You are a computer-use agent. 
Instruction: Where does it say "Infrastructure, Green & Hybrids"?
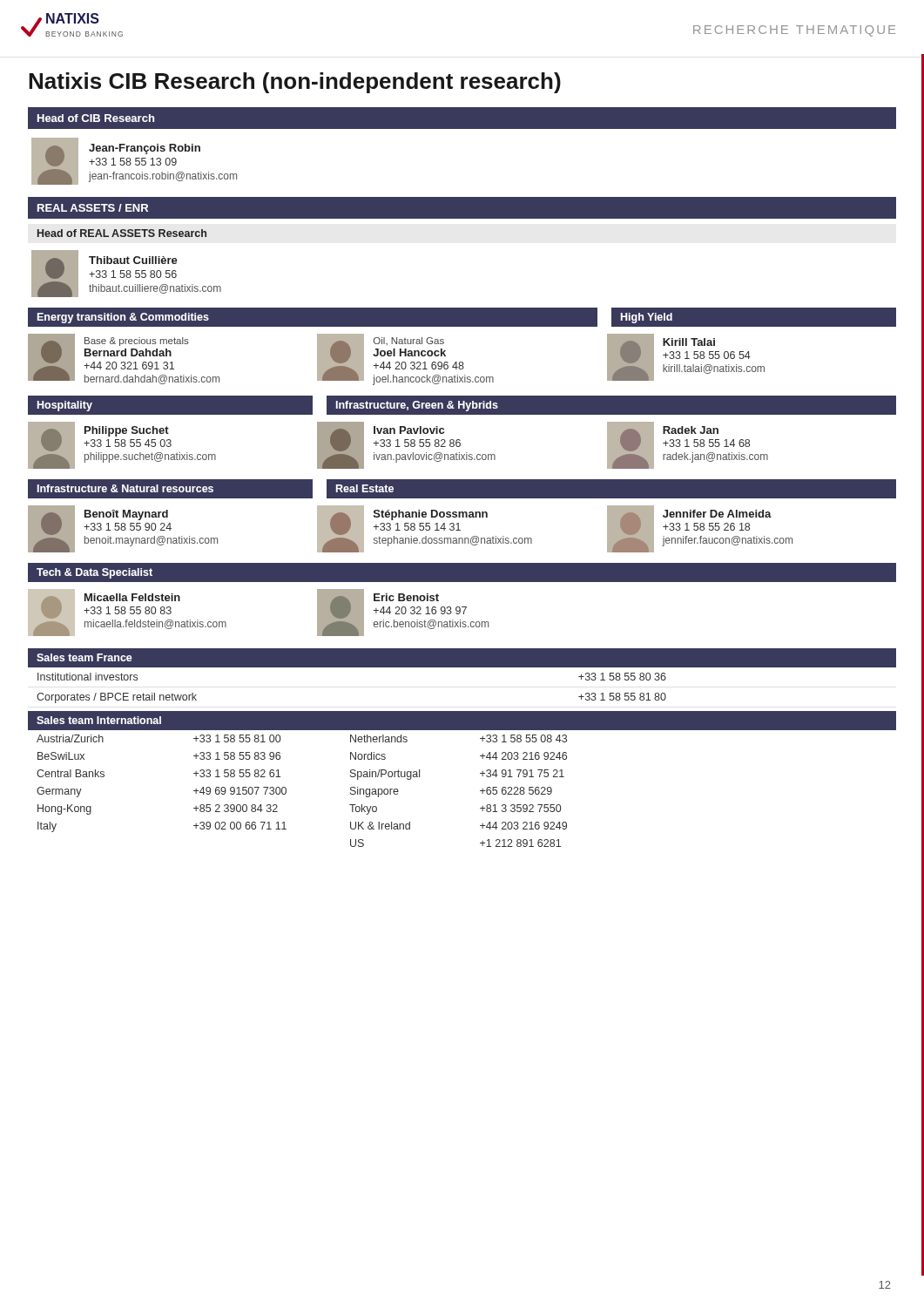tap(417, 405)
